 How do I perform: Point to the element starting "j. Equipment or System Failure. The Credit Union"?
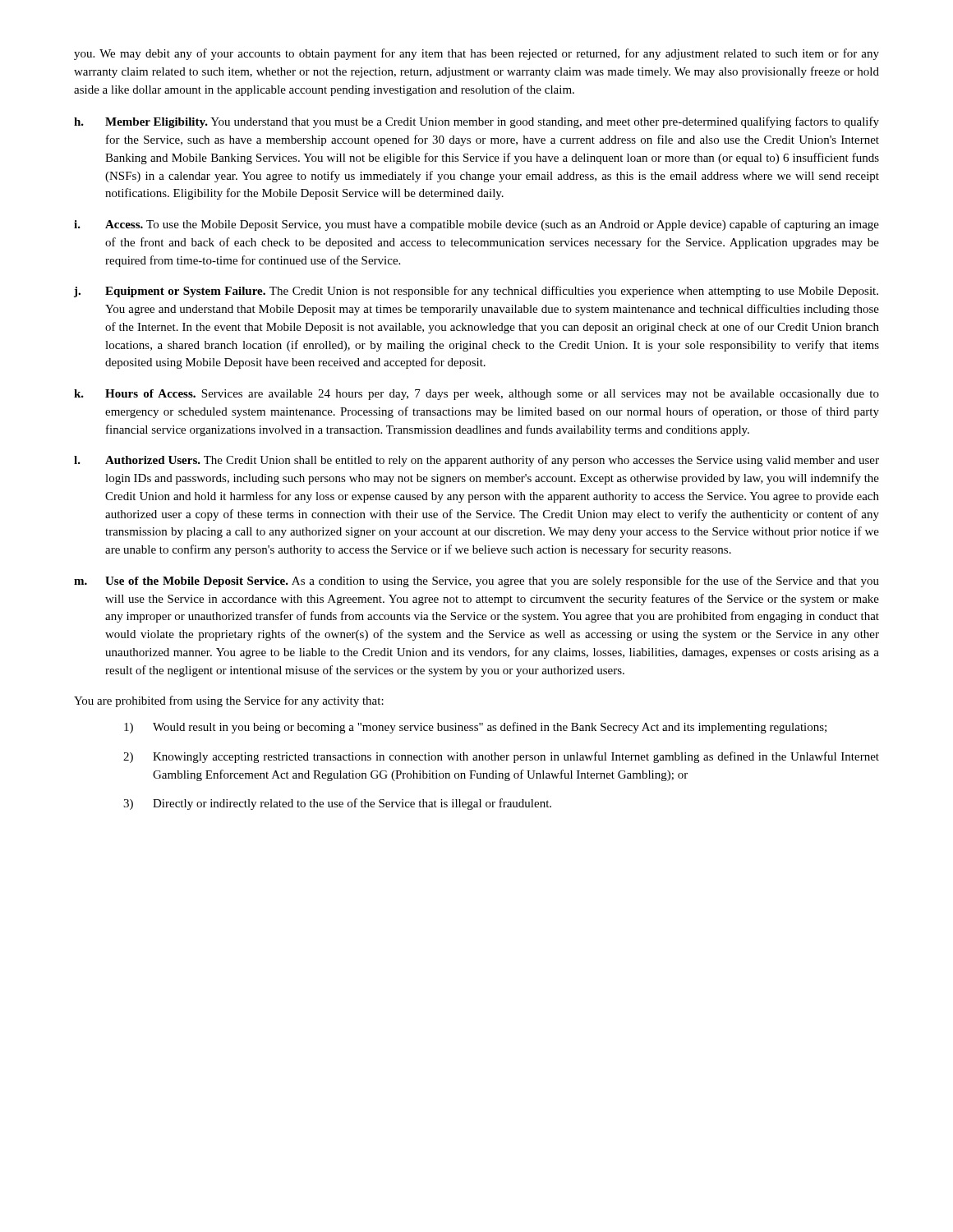click(x=476, y=327)
